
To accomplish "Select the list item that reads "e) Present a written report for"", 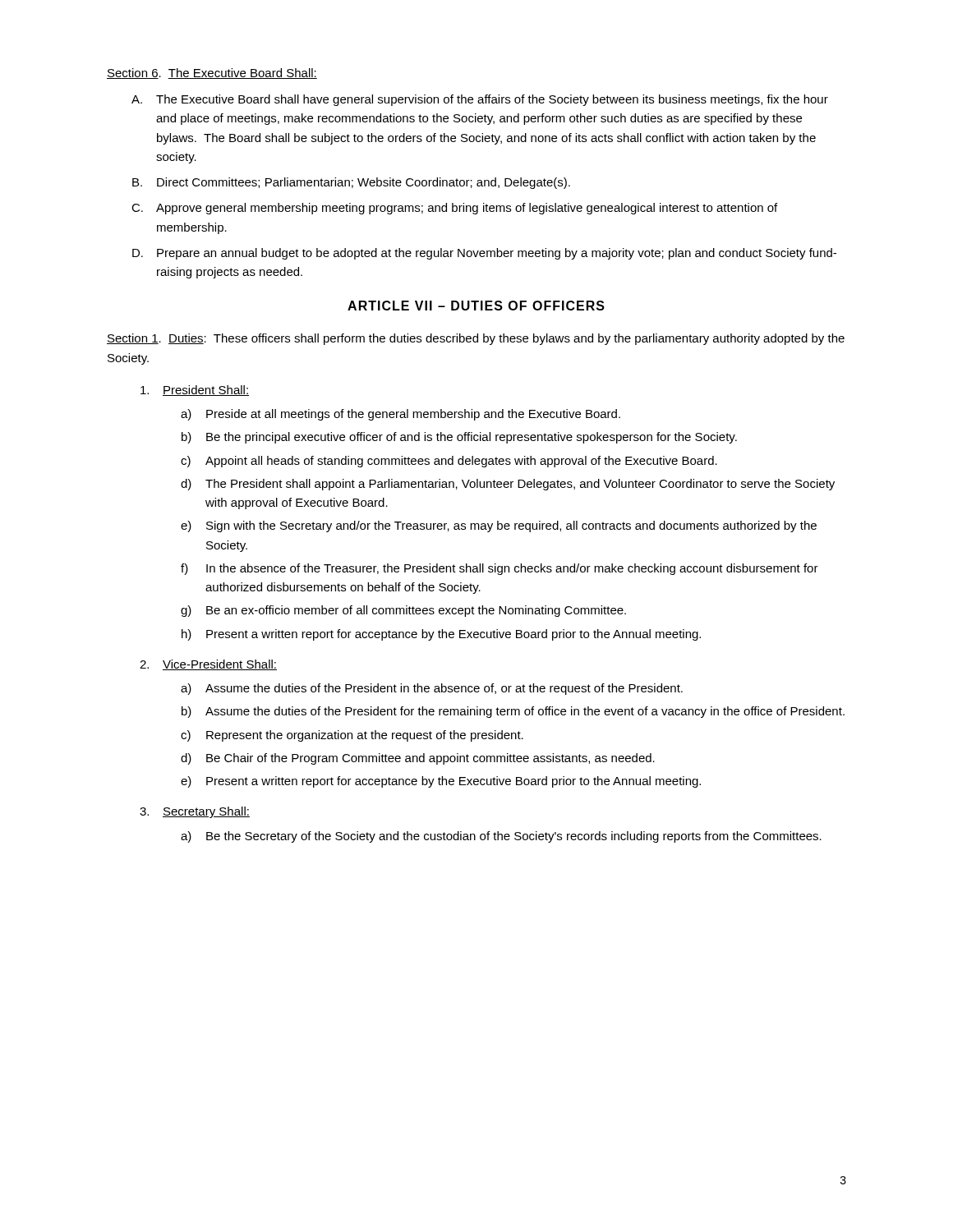I will (x=441, y=781).
